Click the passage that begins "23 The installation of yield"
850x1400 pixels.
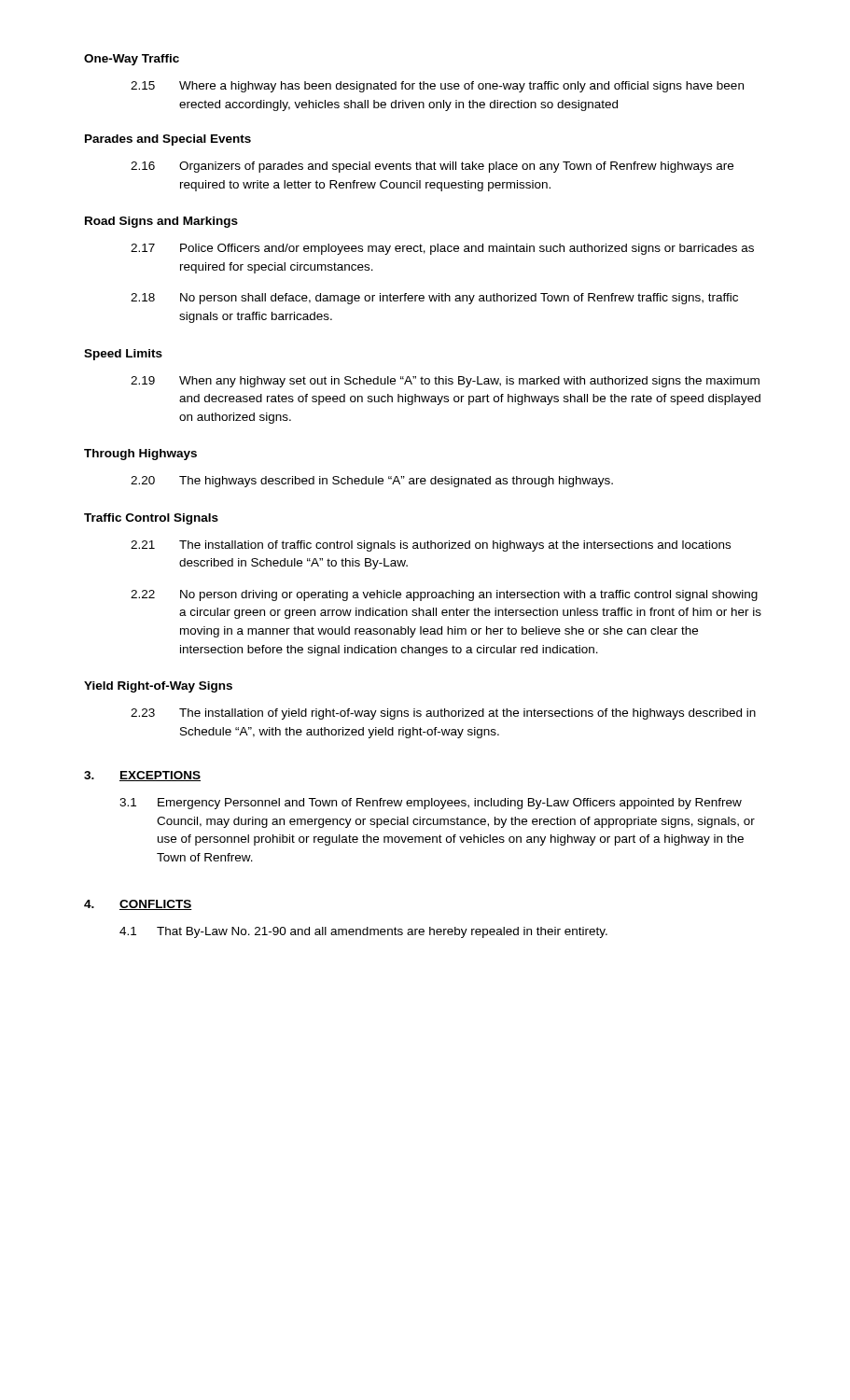coord(448,722)
